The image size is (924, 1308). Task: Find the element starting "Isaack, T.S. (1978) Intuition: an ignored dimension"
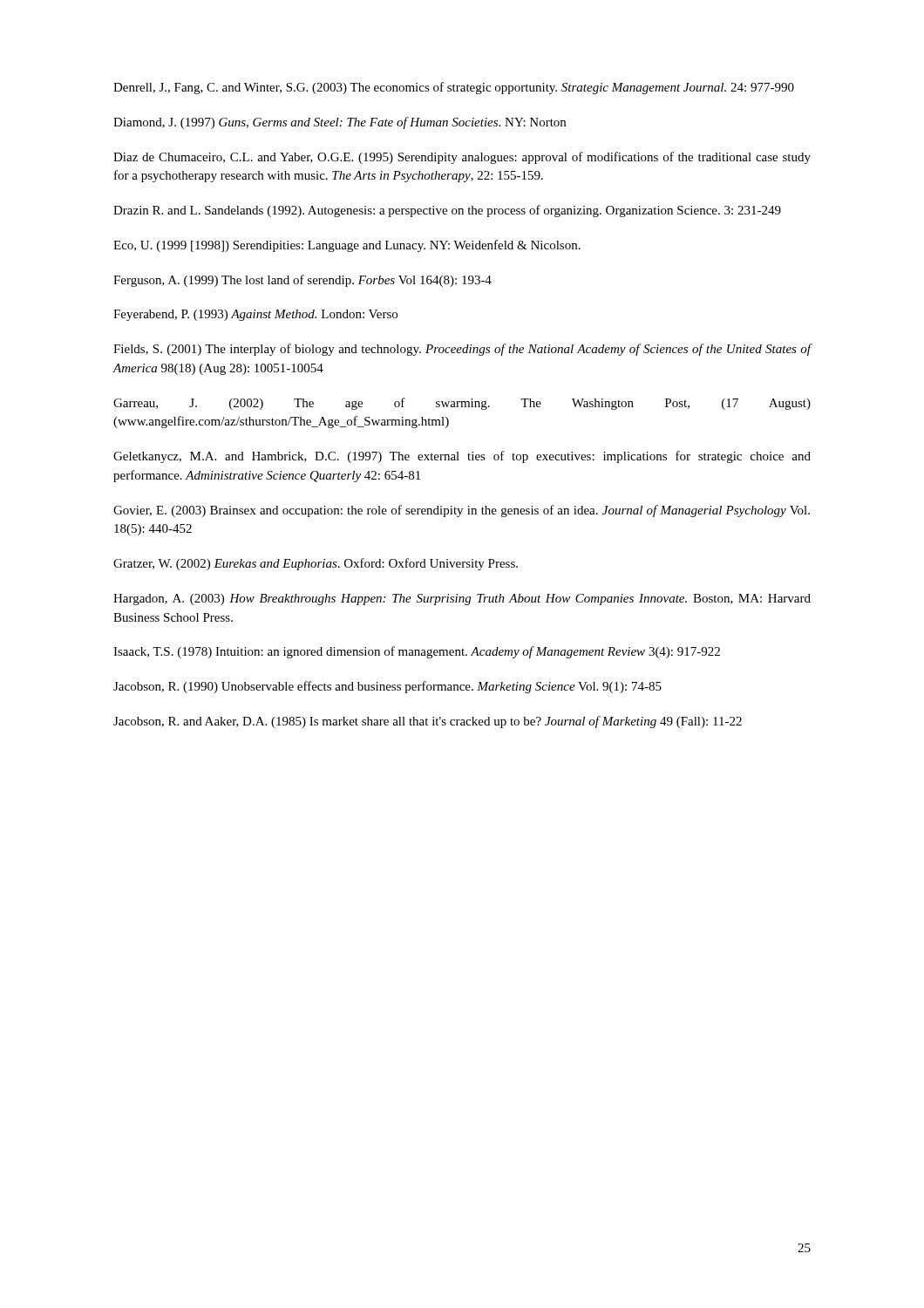coord(417,652)
